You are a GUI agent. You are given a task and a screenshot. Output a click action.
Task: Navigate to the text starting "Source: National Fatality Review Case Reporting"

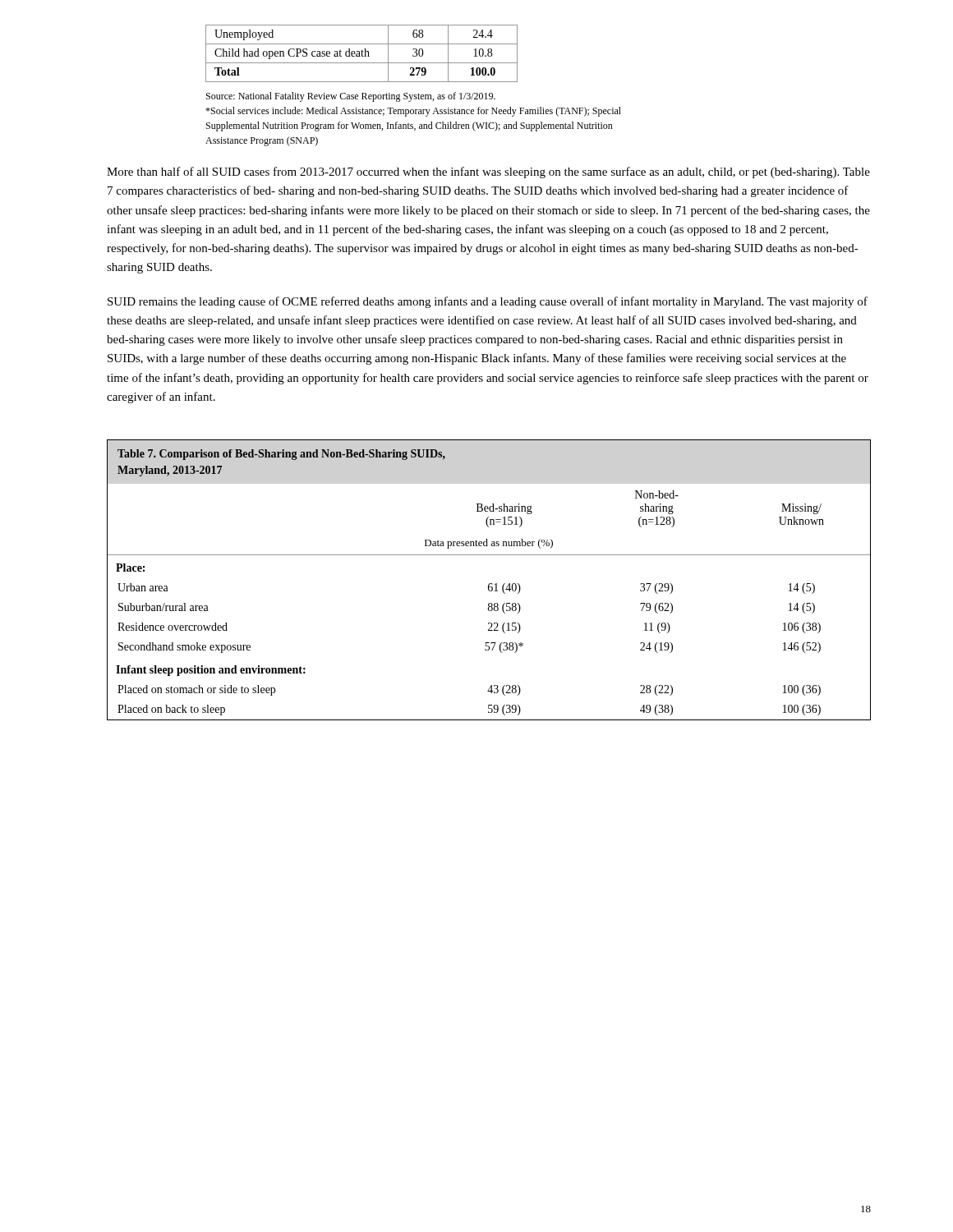tap(413, 118)
